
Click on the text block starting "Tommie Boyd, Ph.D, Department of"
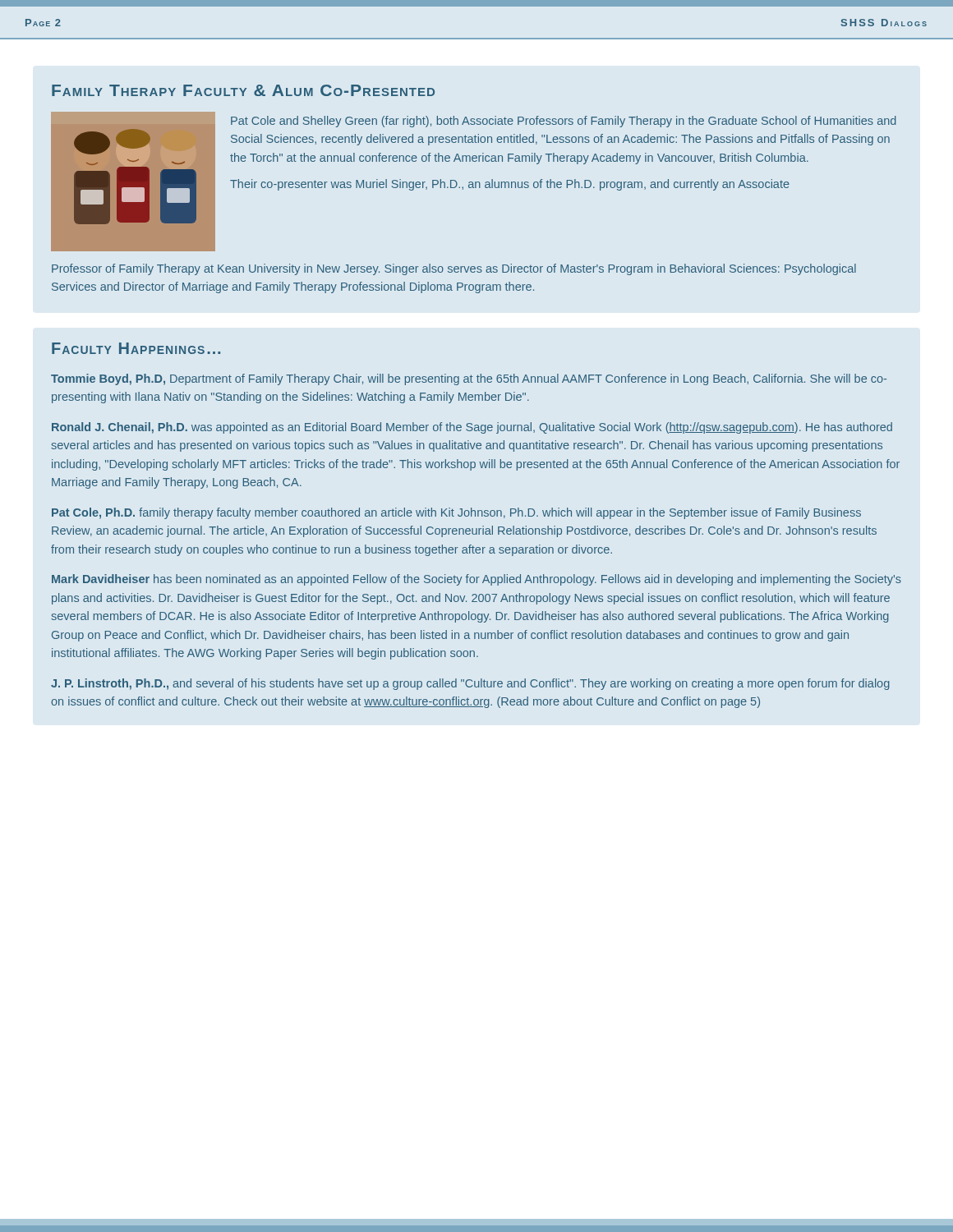click(469, 388)
